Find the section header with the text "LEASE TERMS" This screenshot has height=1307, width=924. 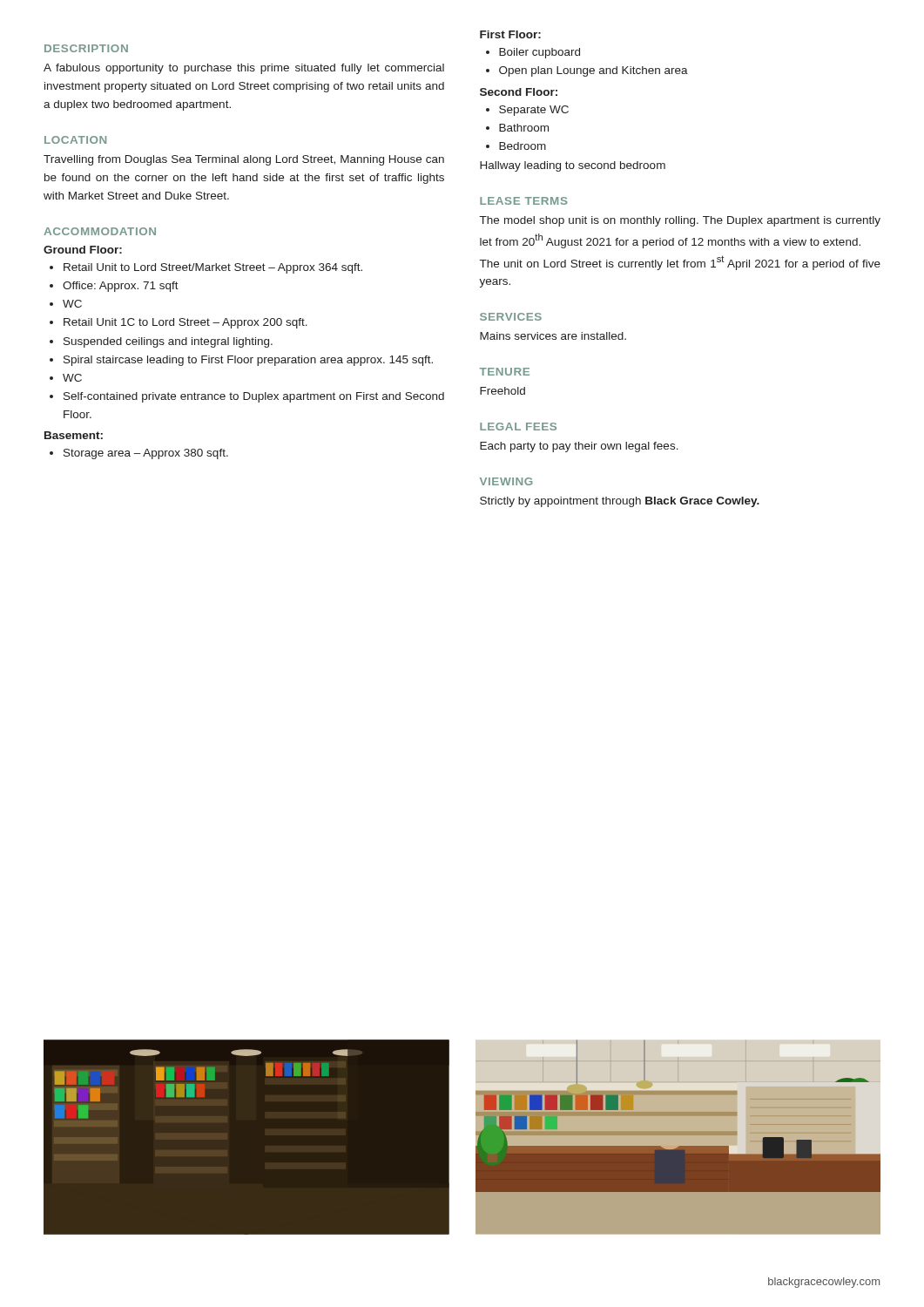(524, 201)
